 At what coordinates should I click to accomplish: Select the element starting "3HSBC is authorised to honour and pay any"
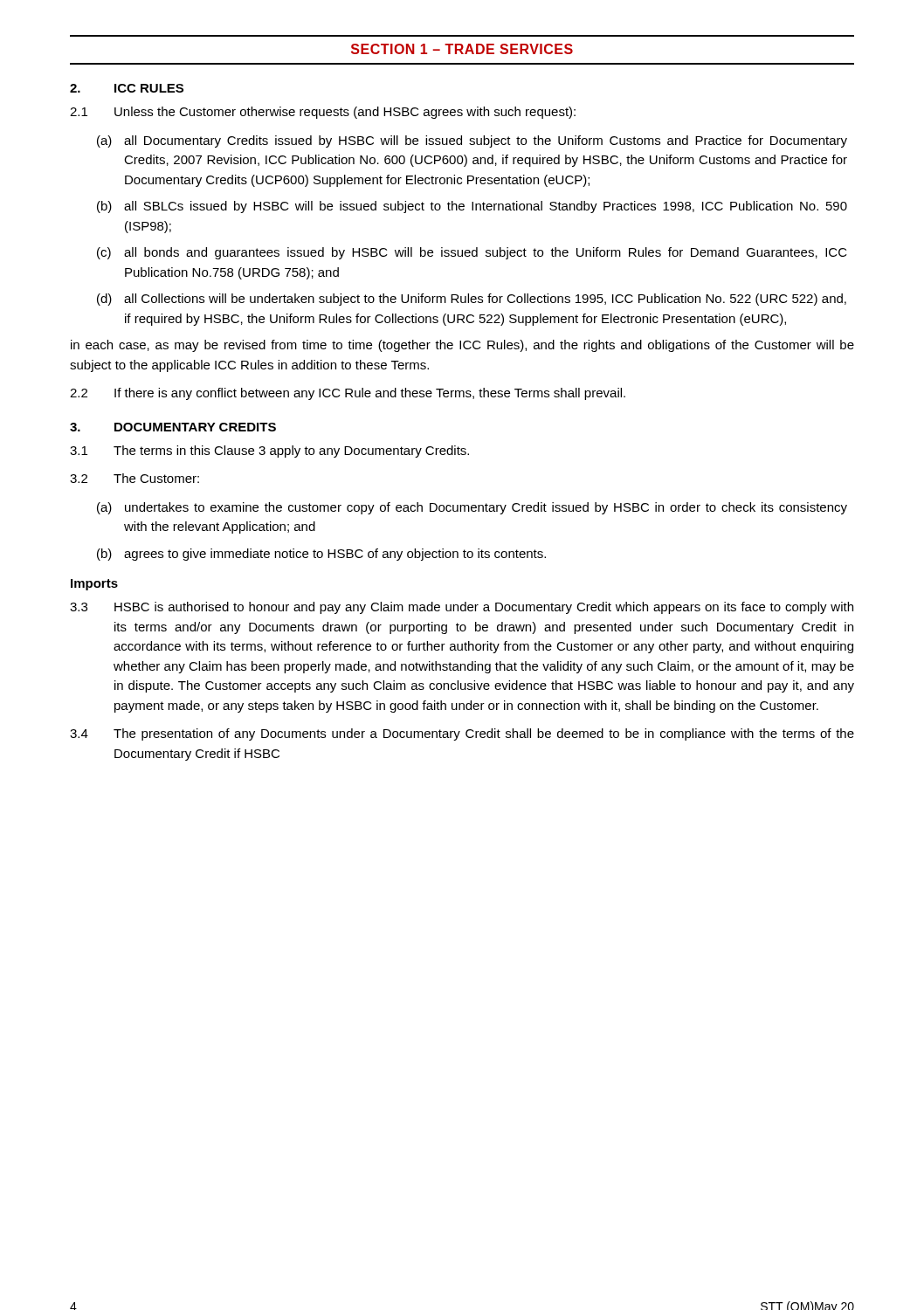pyautogui.click(x=462, y=656)
